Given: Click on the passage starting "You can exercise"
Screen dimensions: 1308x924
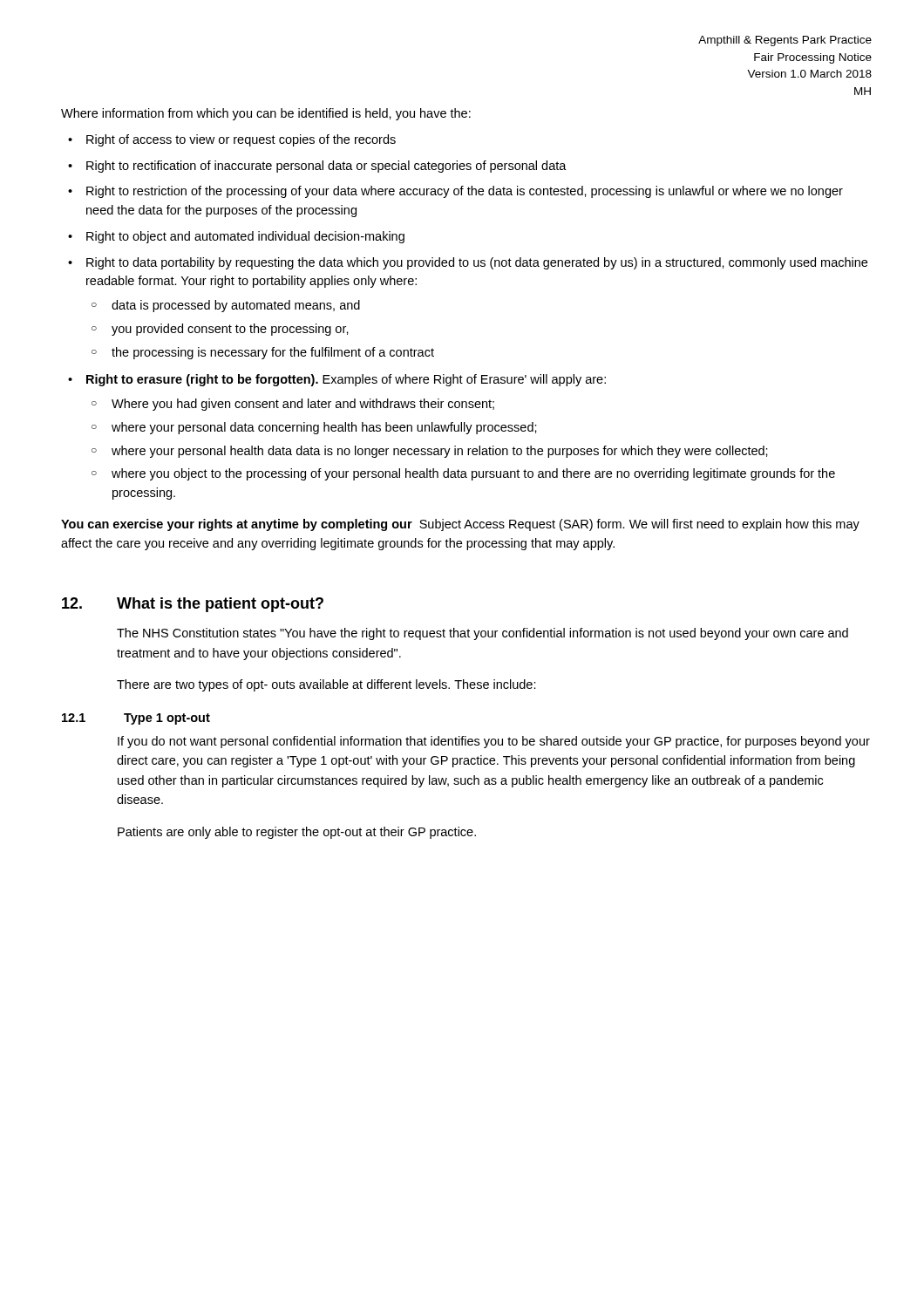Looking at the screenshot, I should [x=460, y=533].
